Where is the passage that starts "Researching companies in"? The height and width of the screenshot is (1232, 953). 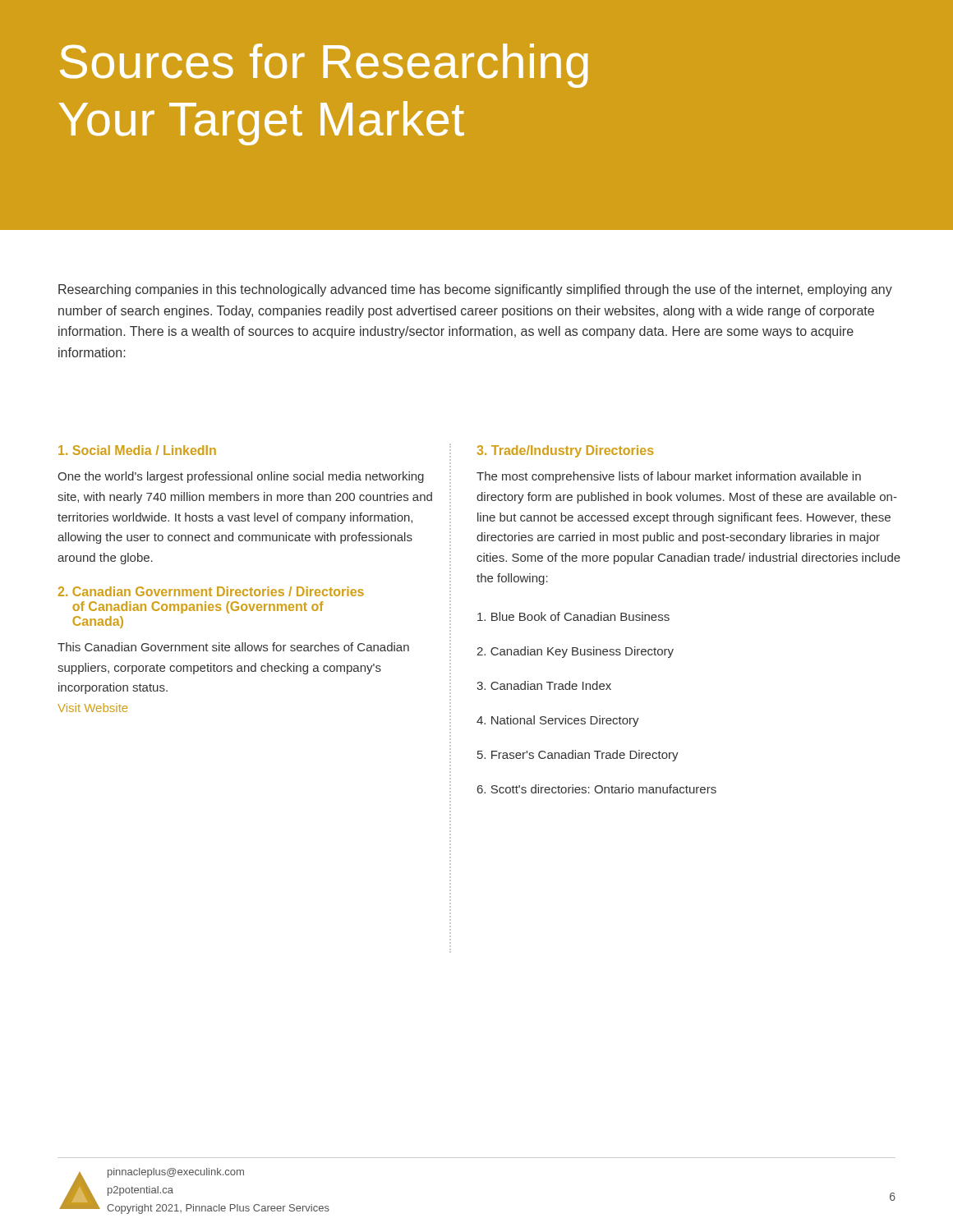click(x=475, y=321)
